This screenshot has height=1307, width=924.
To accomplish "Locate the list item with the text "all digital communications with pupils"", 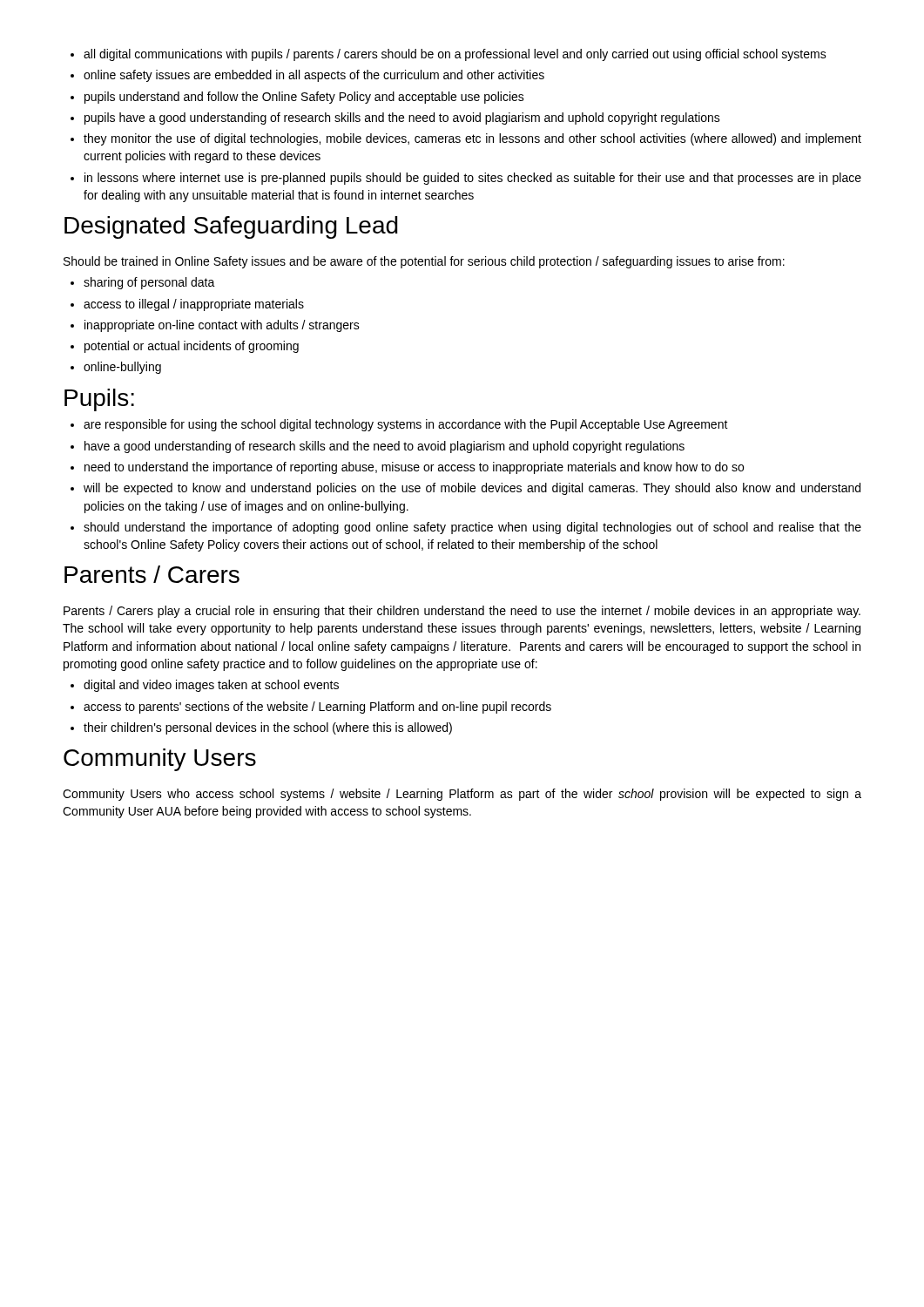I will 462,125.
